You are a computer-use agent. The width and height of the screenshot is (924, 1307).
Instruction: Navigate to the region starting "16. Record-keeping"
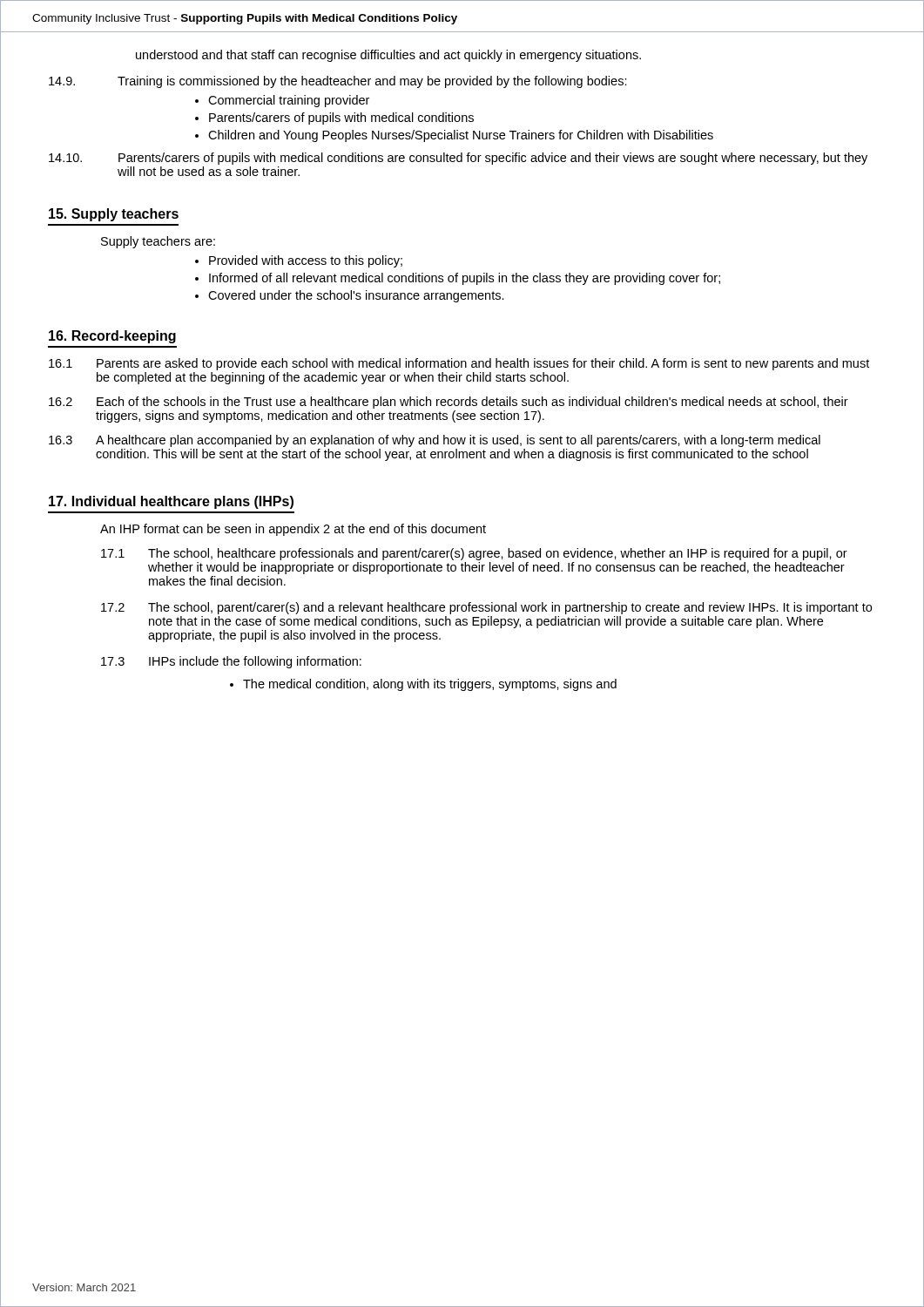pyautogui.click(x=112, y=338)
